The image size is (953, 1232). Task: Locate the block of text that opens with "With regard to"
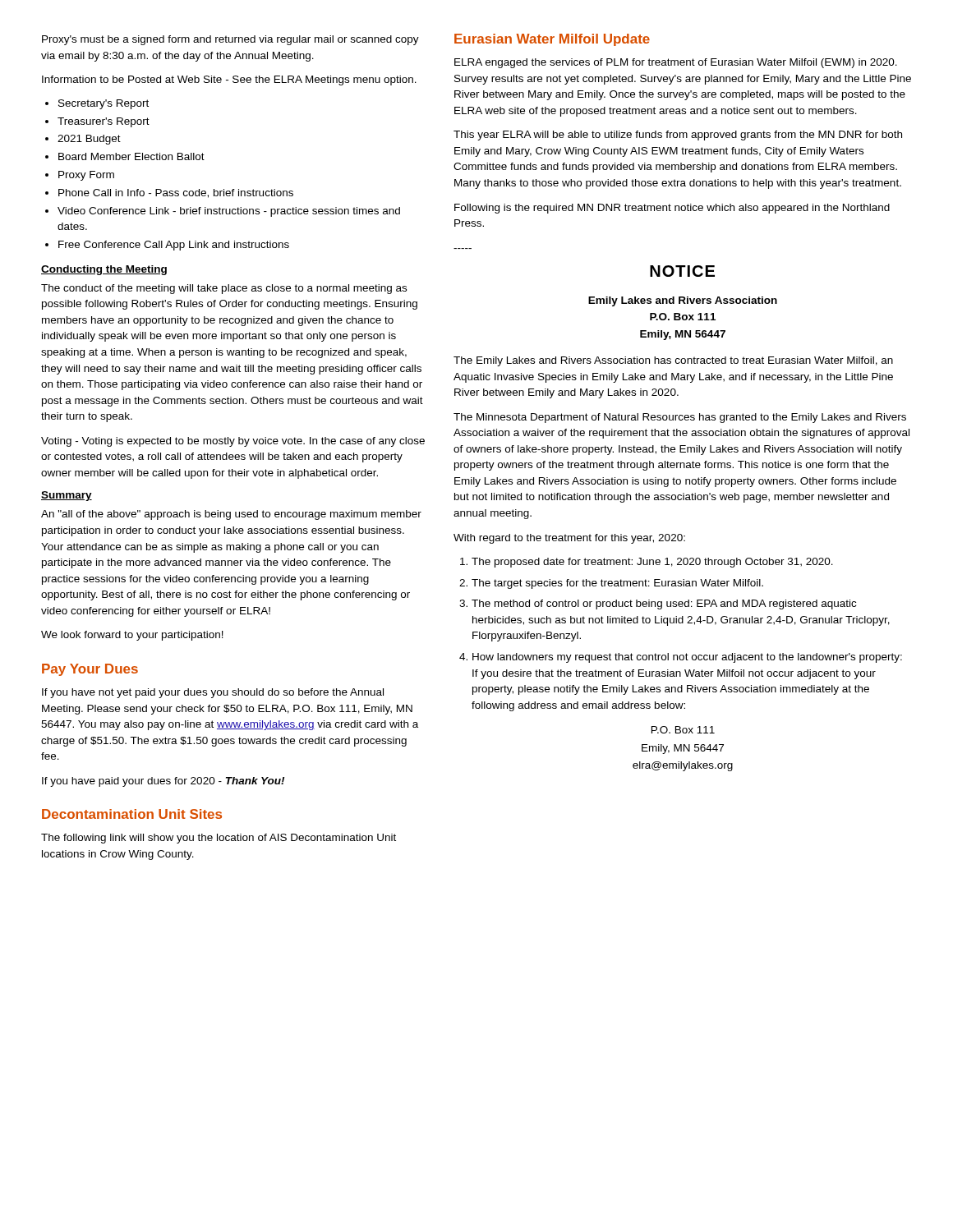point(570,537)
